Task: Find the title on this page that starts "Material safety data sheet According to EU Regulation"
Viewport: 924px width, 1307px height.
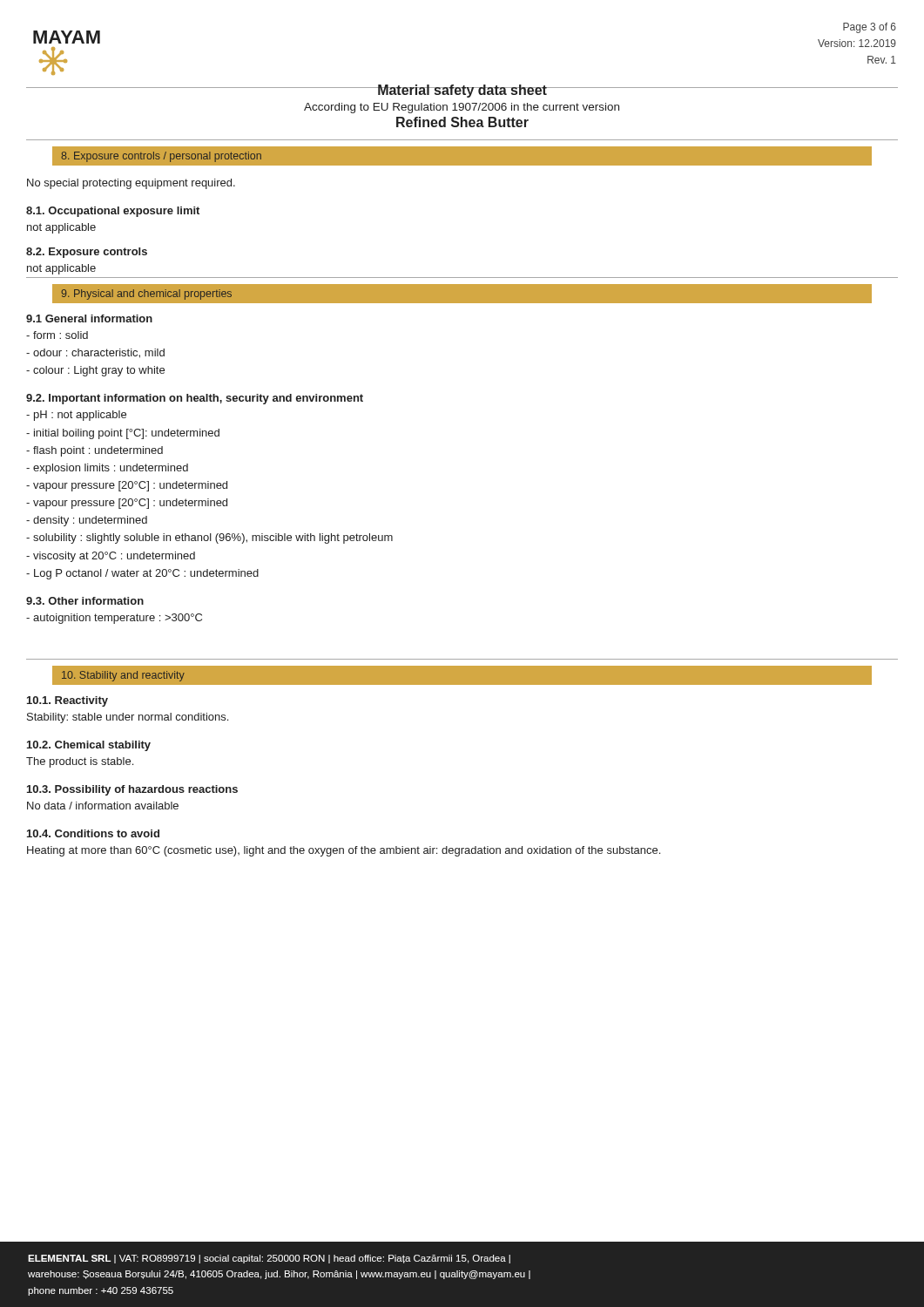Action: tap(462, 107)
